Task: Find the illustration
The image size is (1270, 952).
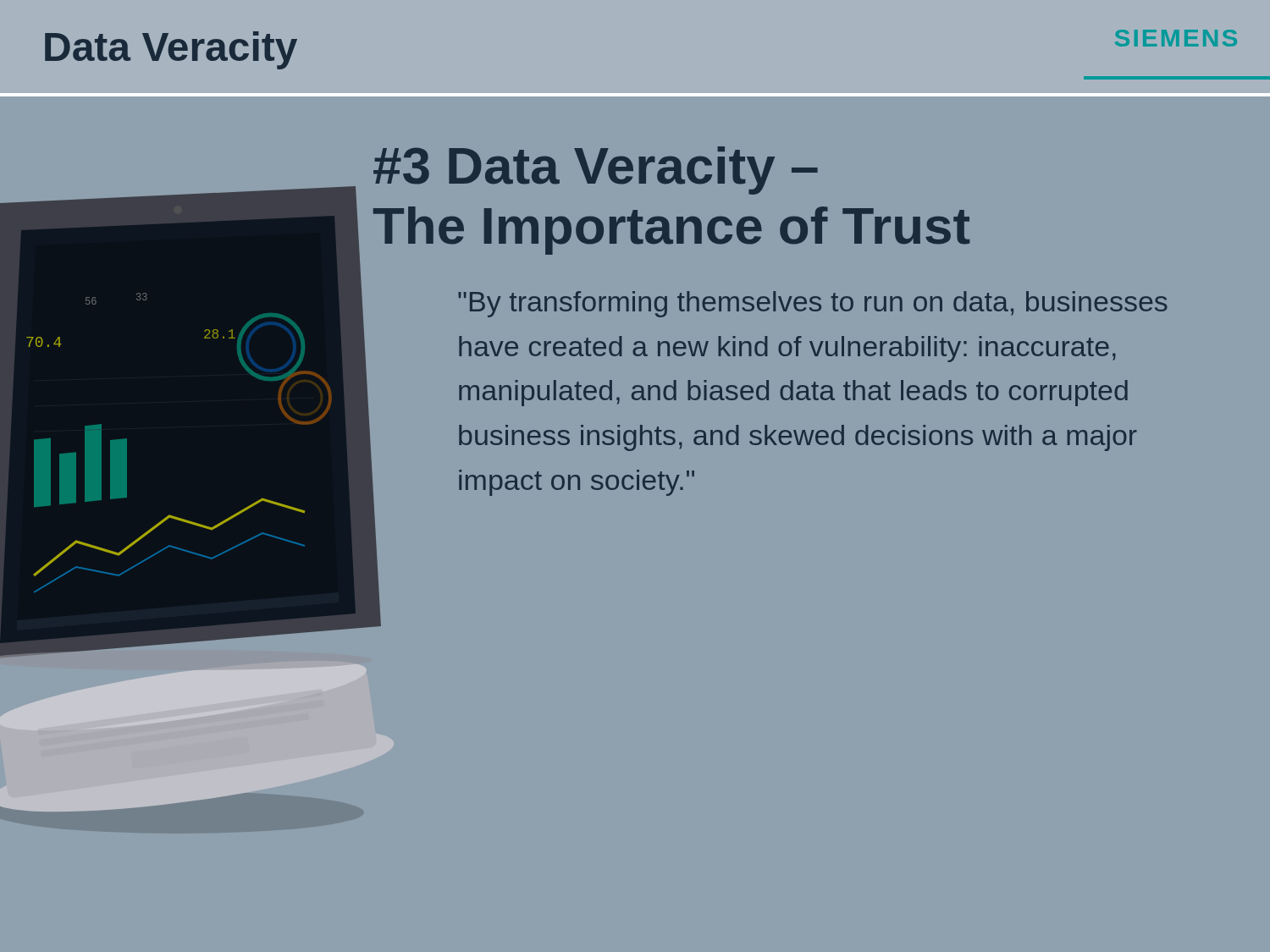Action: 212,465
